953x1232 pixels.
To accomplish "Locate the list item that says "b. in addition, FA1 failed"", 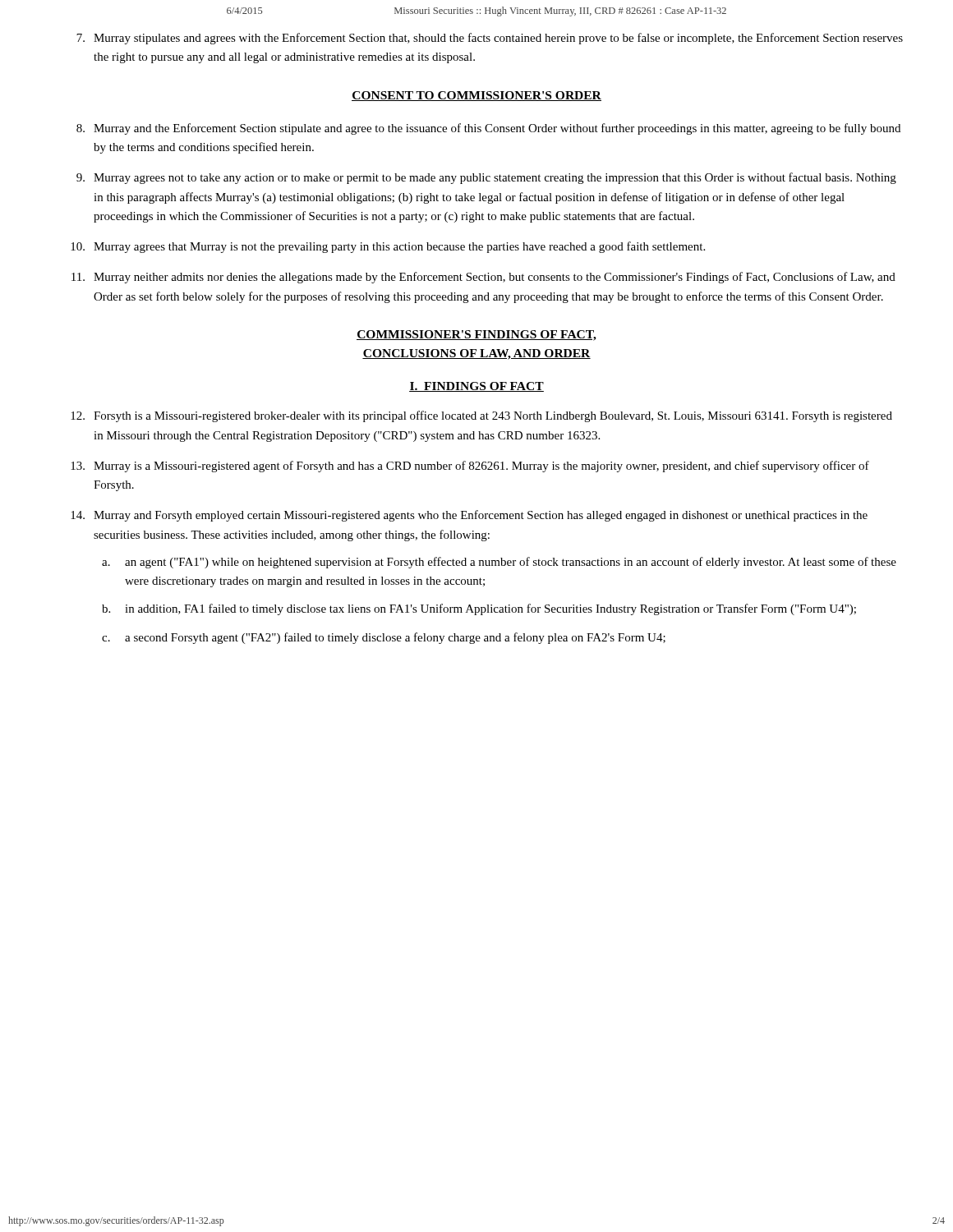I will [503, 609].
